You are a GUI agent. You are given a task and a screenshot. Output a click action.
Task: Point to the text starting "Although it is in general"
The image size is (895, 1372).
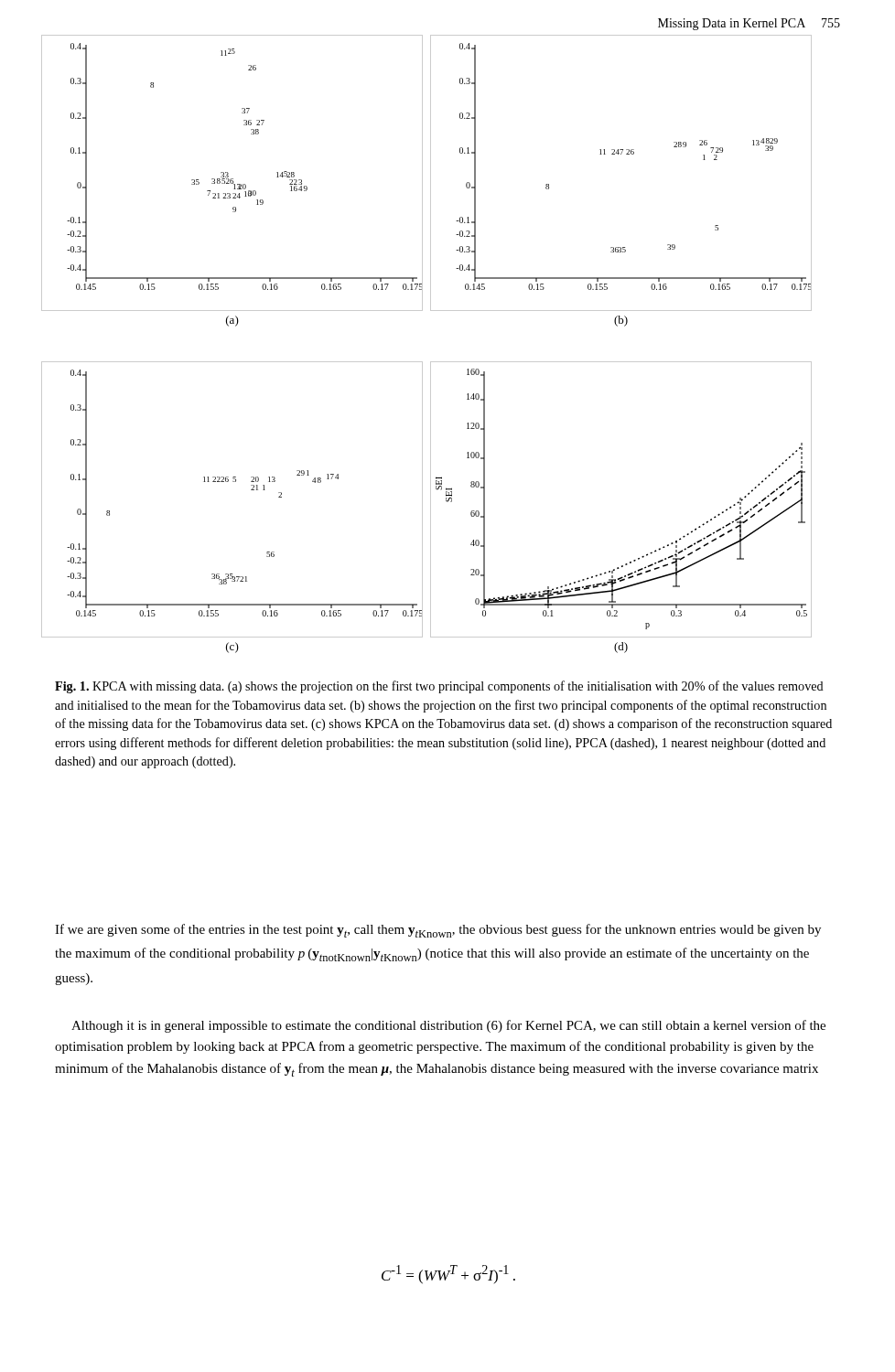(441, 1048)
